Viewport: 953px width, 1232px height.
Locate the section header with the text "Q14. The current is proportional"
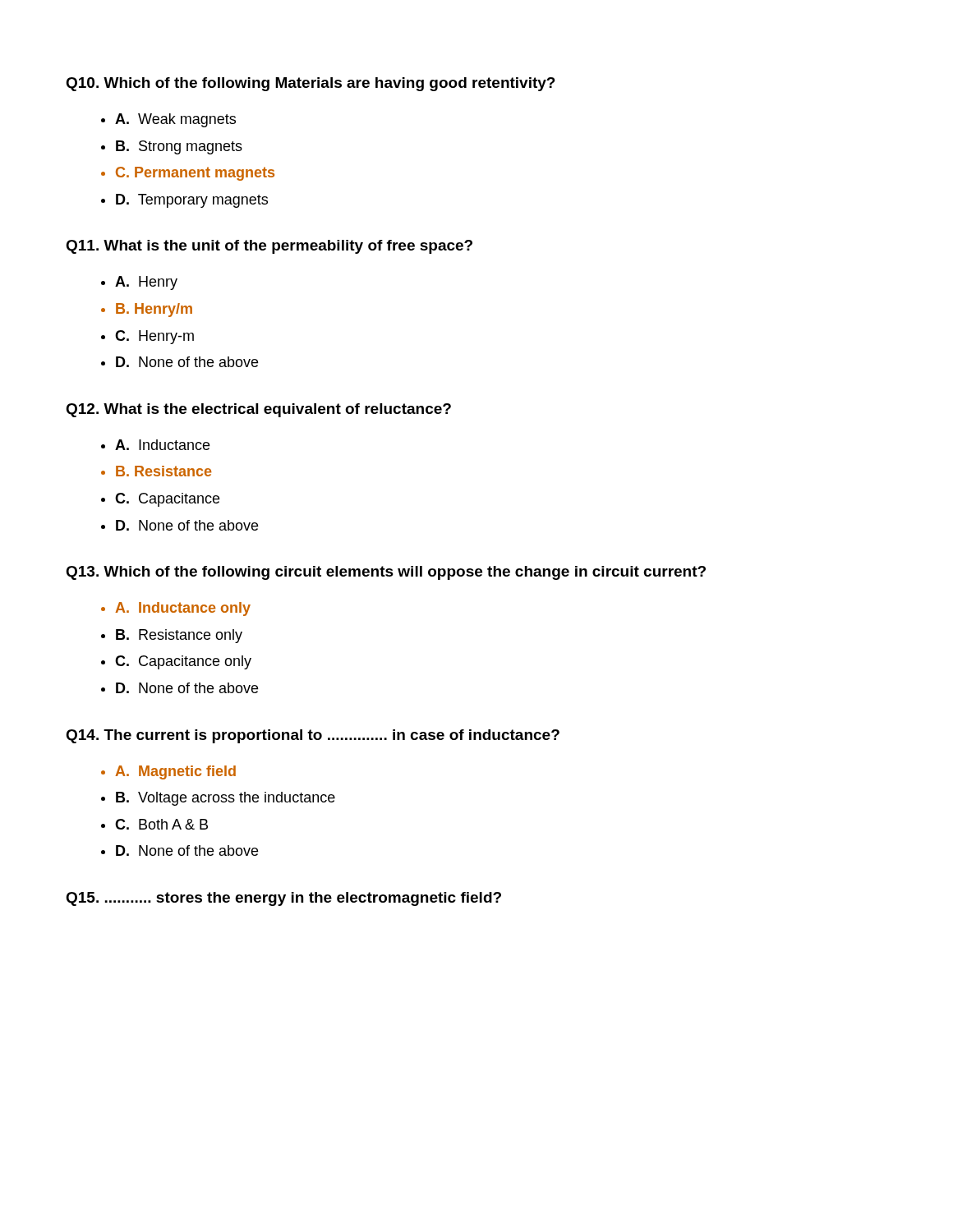(x=313, y=734)
